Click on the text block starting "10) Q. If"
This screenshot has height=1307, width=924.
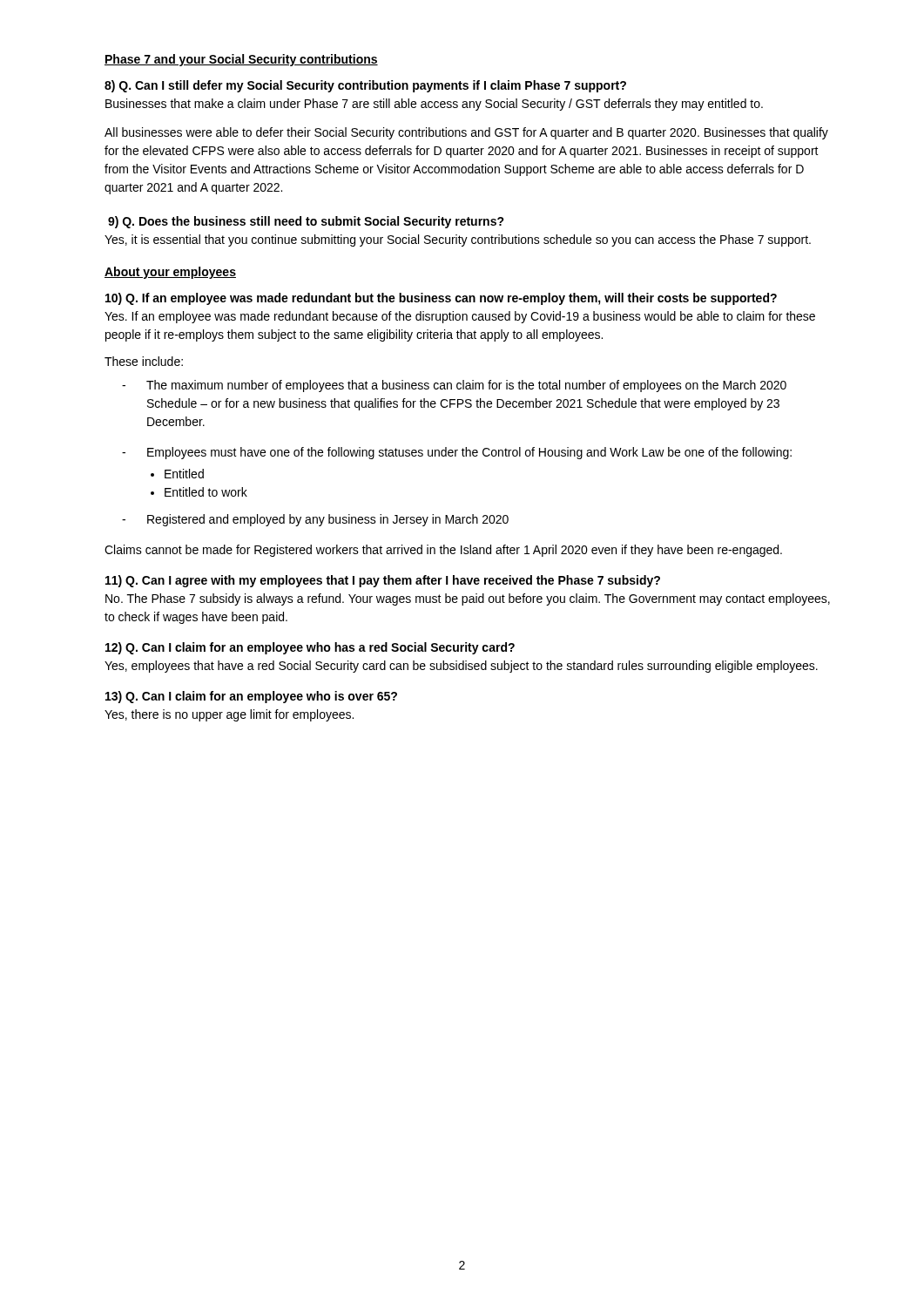[460, 316]
